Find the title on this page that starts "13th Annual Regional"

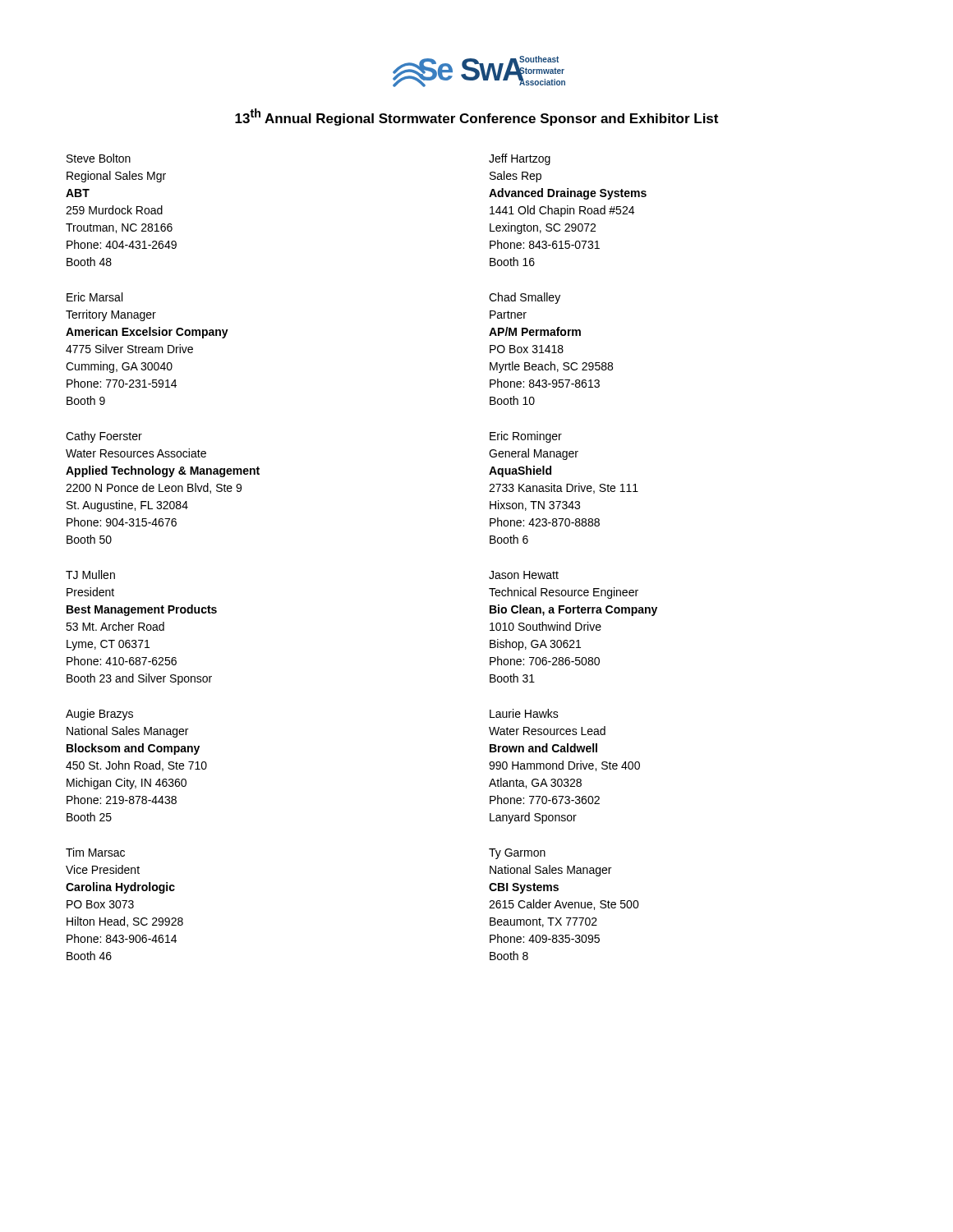pyautogui.click(x=476, y=116)
